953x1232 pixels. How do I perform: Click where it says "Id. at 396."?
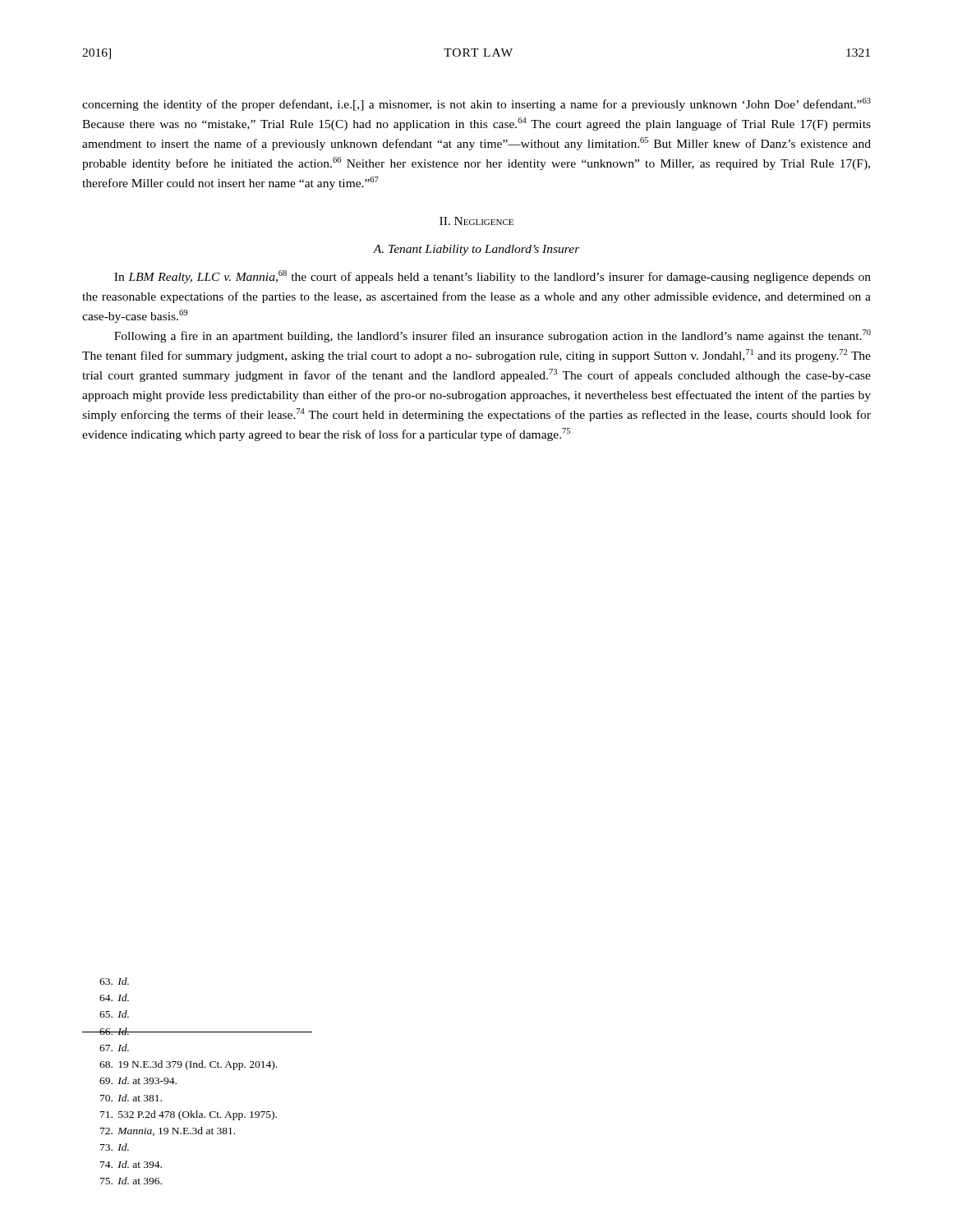(x=131, y=1181)
